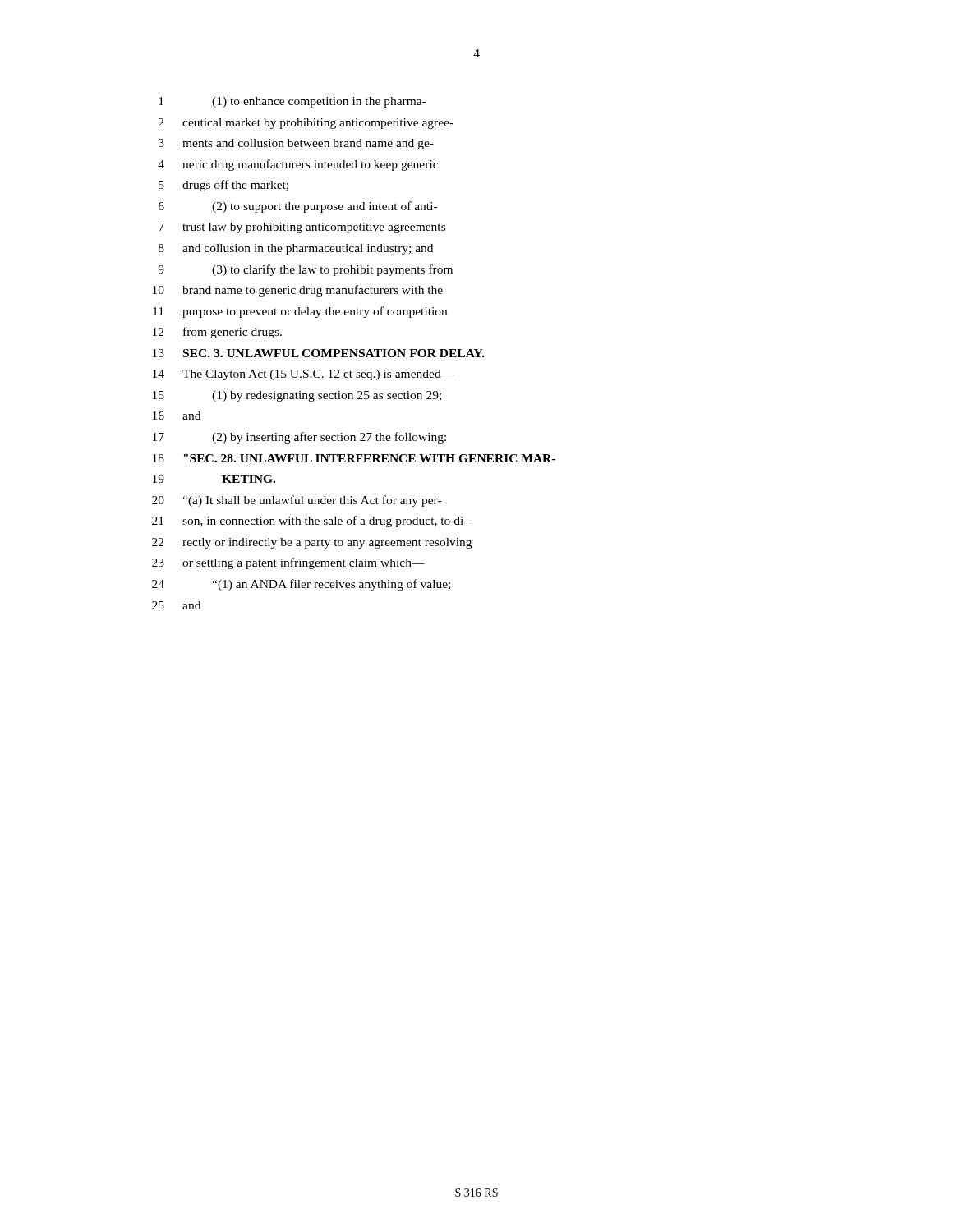Image resolution: width=953 pixels, height=1232 pixels.
Task: Click on the list item containing "1 (1) to enhance competition"
Action: (x=442, y=143)
